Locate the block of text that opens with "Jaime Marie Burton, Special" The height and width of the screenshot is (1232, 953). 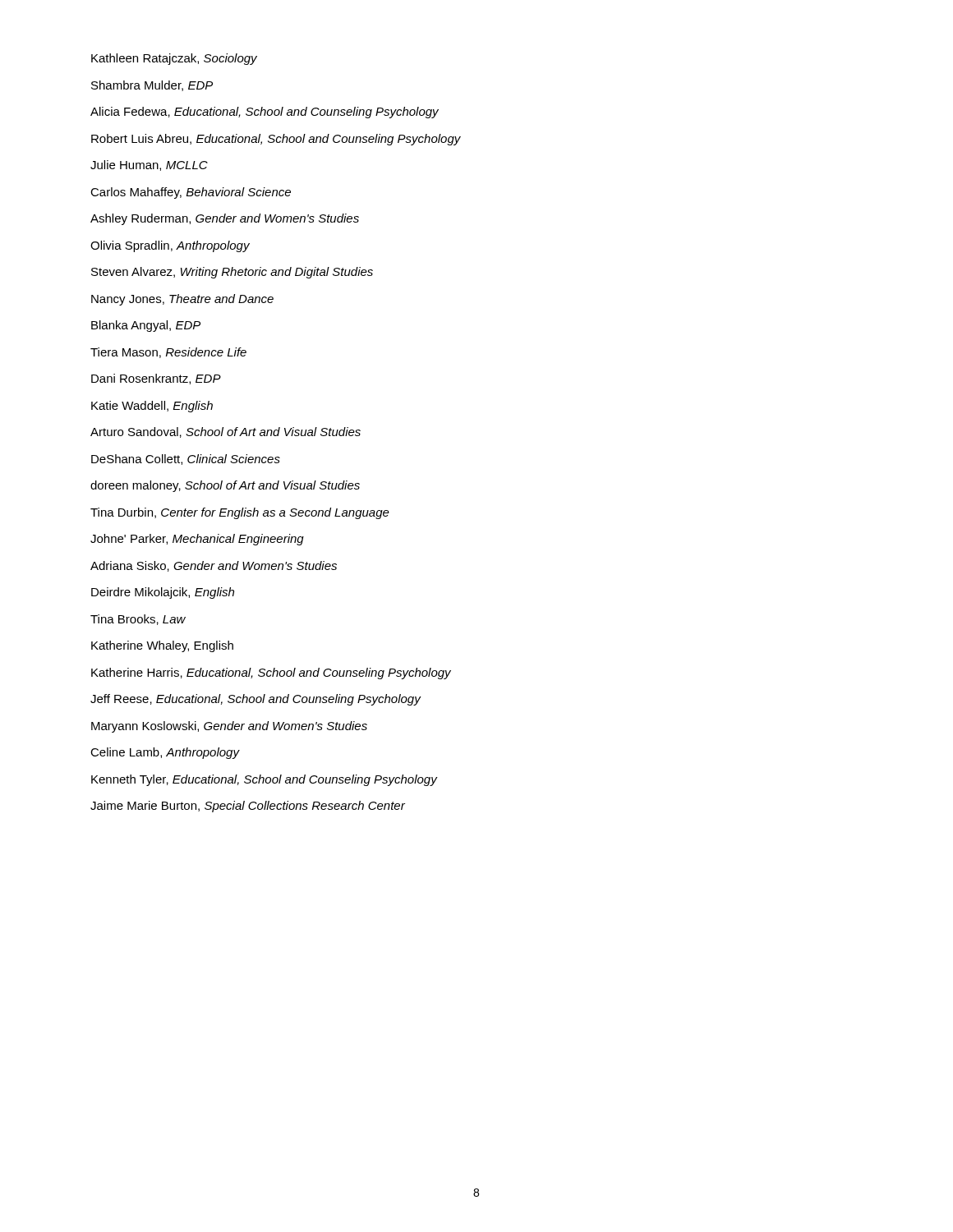[248, 805]
